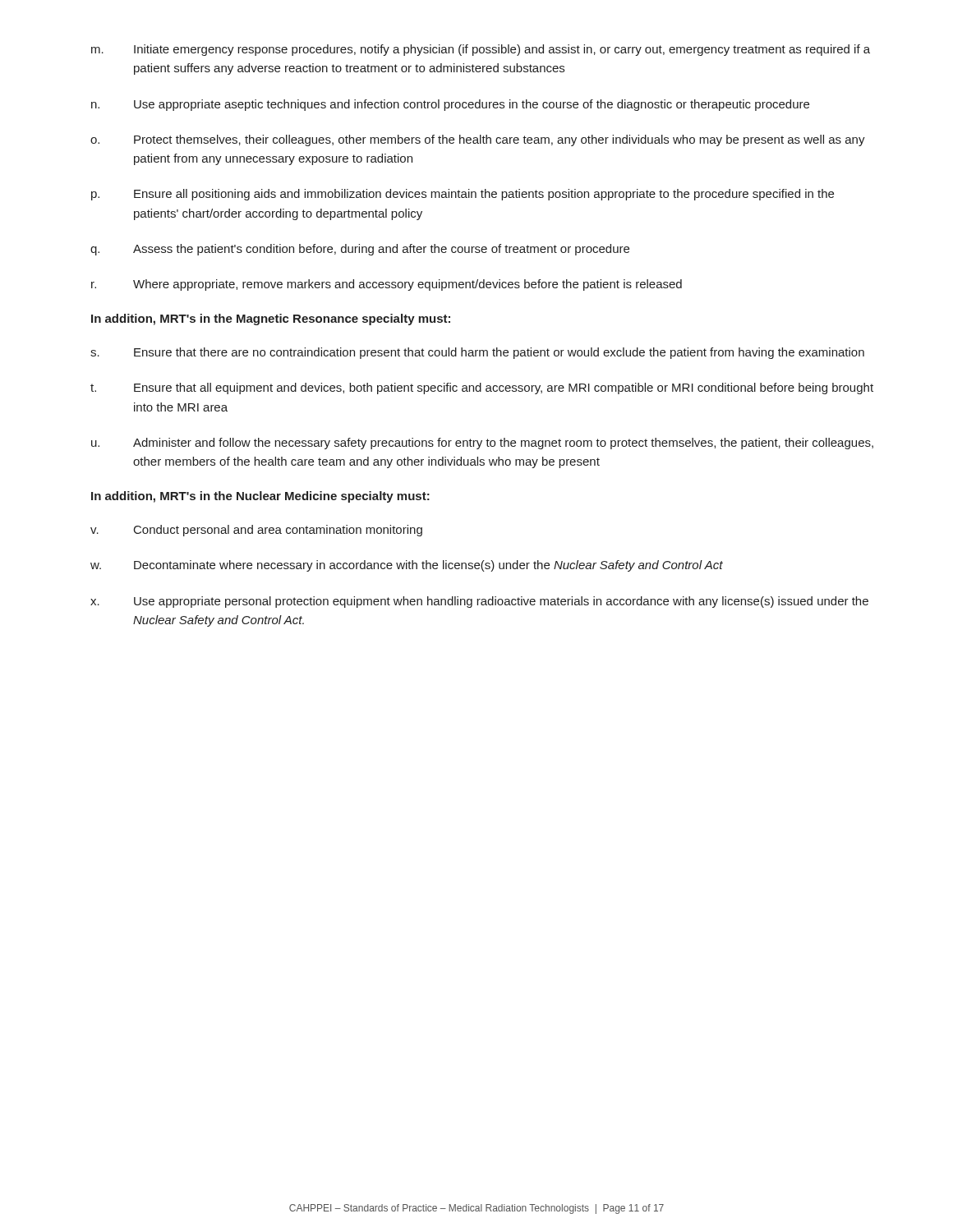Find the list item containing "t. Ensure that all"
Viewport: 953px width, 1232px height.
click(x=485, y=397)
